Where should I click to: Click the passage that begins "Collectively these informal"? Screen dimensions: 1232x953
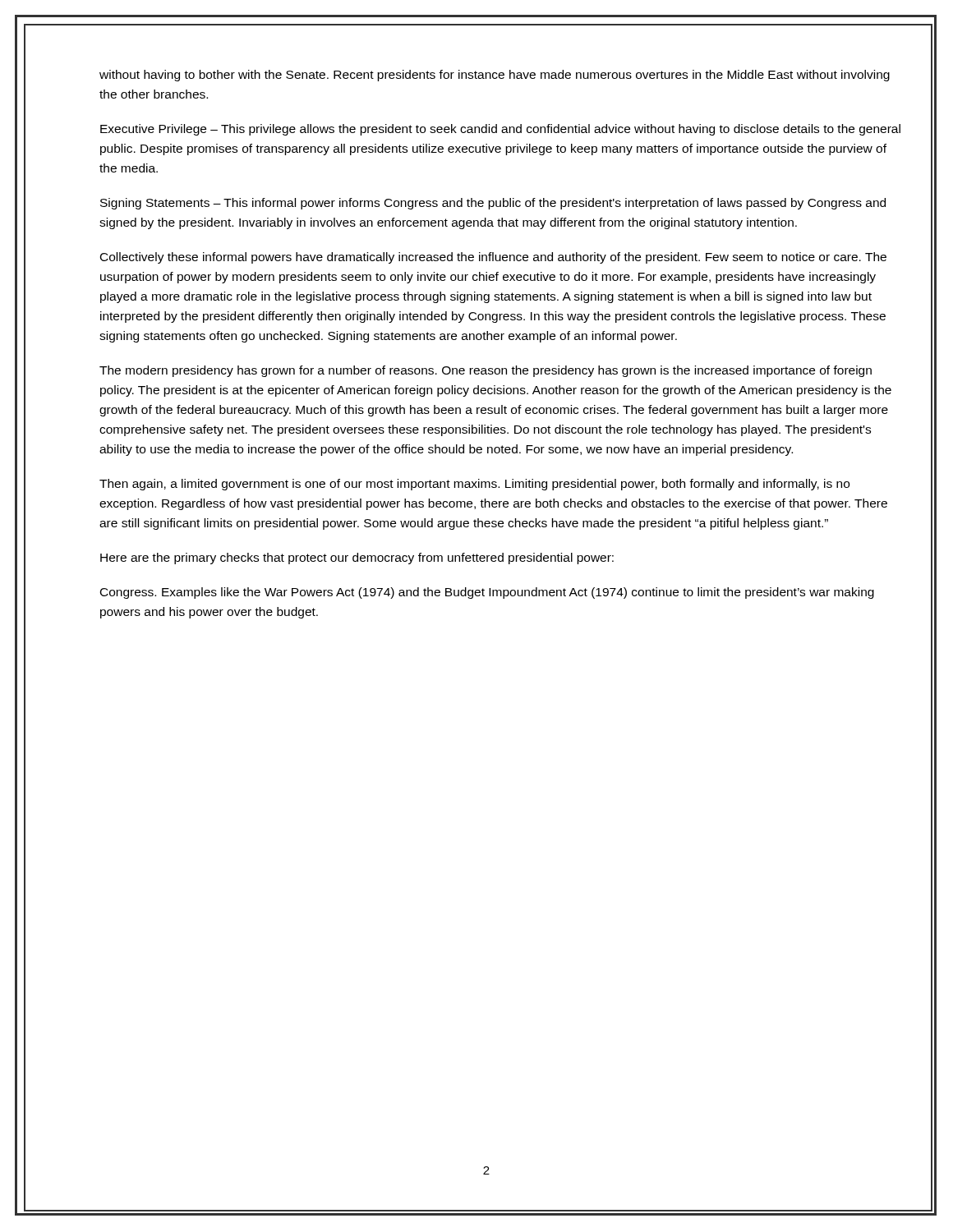(x=493, y=296)
